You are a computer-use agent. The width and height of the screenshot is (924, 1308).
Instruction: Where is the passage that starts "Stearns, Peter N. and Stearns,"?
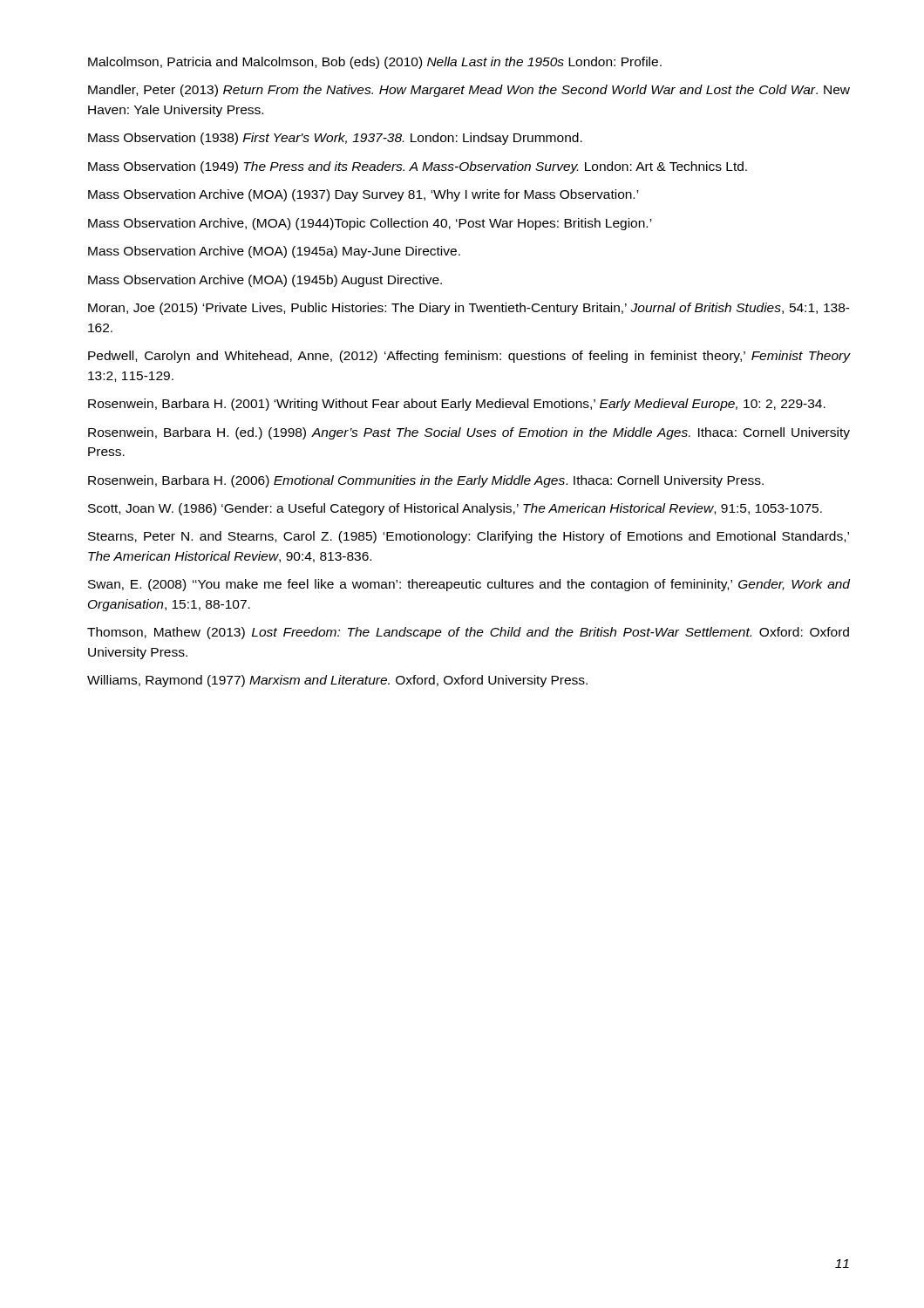coord(469,546)
